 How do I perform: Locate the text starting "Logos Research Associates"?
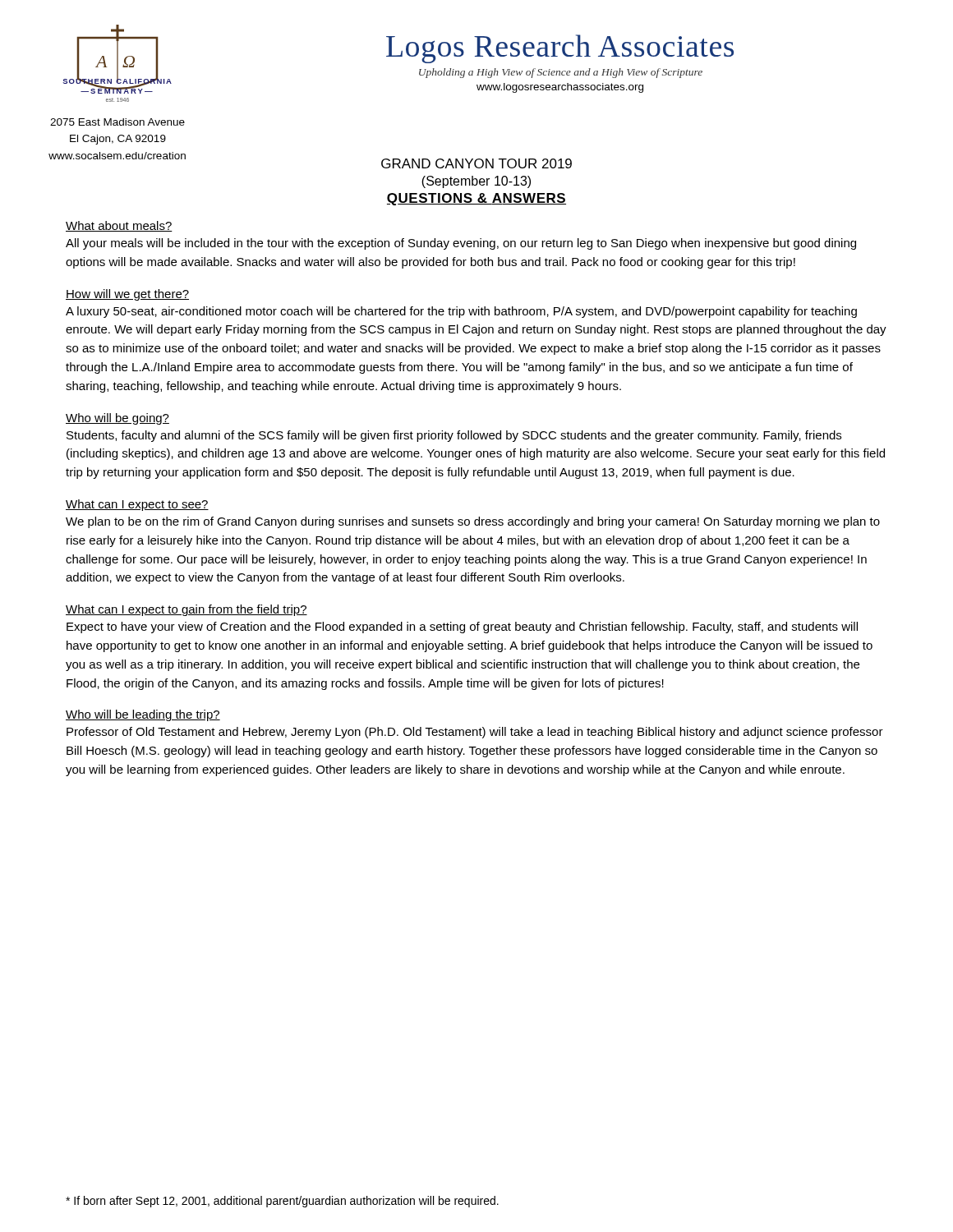tap(560, 46)
